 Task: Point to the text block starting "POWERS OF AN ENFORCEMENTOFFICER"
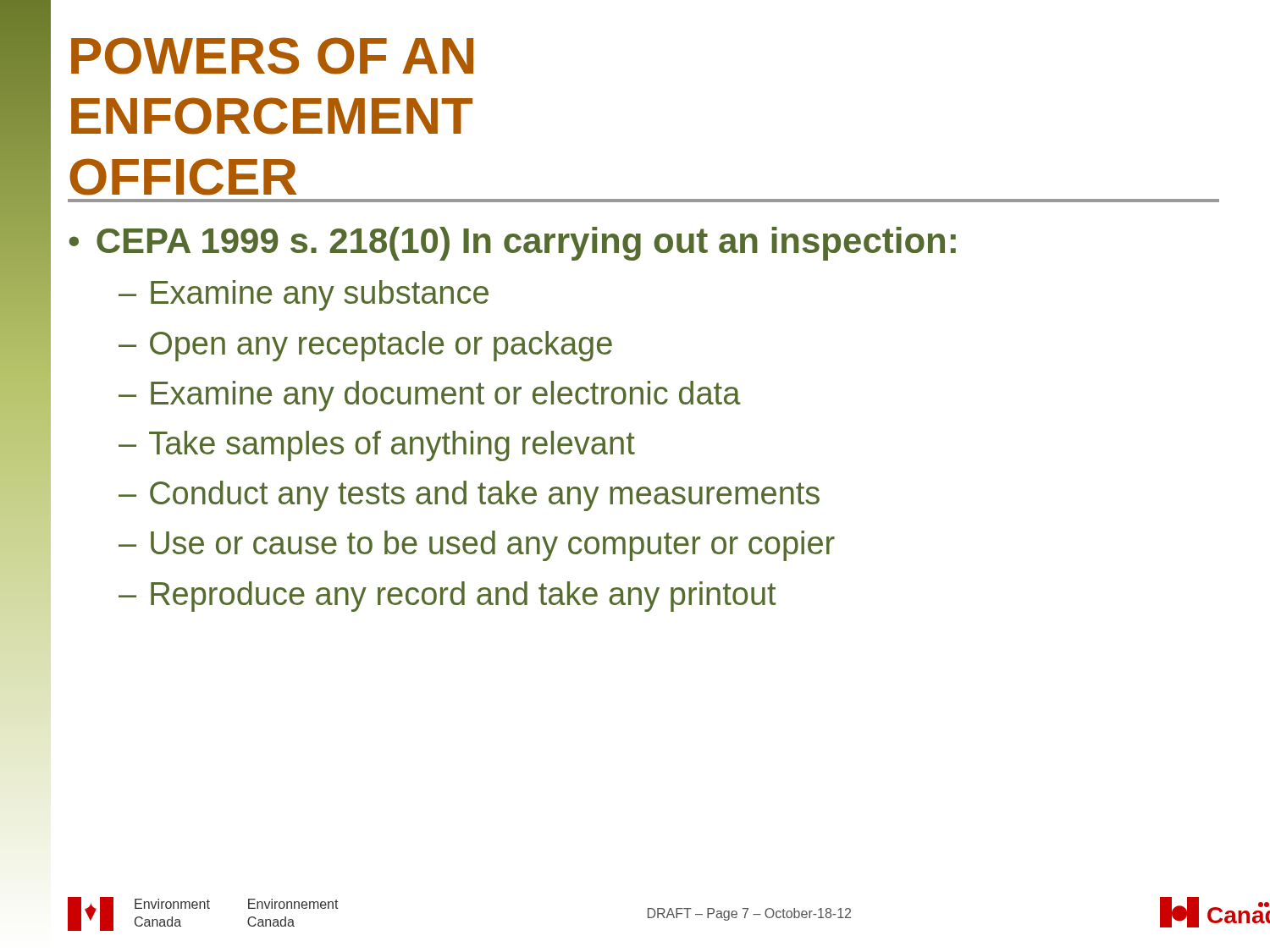coord(449,116)
